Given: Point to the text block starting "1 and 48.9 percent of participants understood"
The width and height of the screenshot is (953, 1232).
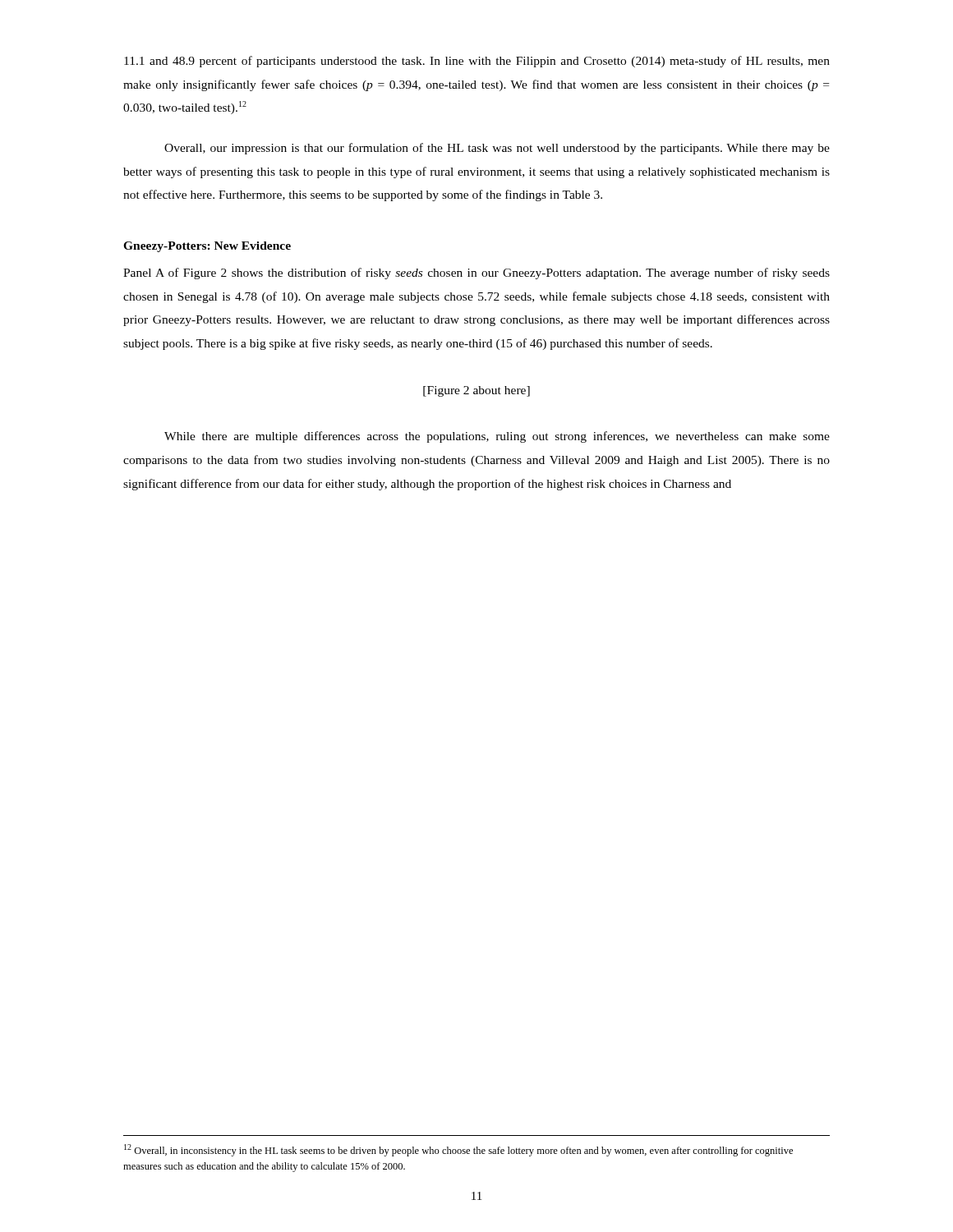Looking at the screenshot, I should pyautogui.click(x=476, y=85).
